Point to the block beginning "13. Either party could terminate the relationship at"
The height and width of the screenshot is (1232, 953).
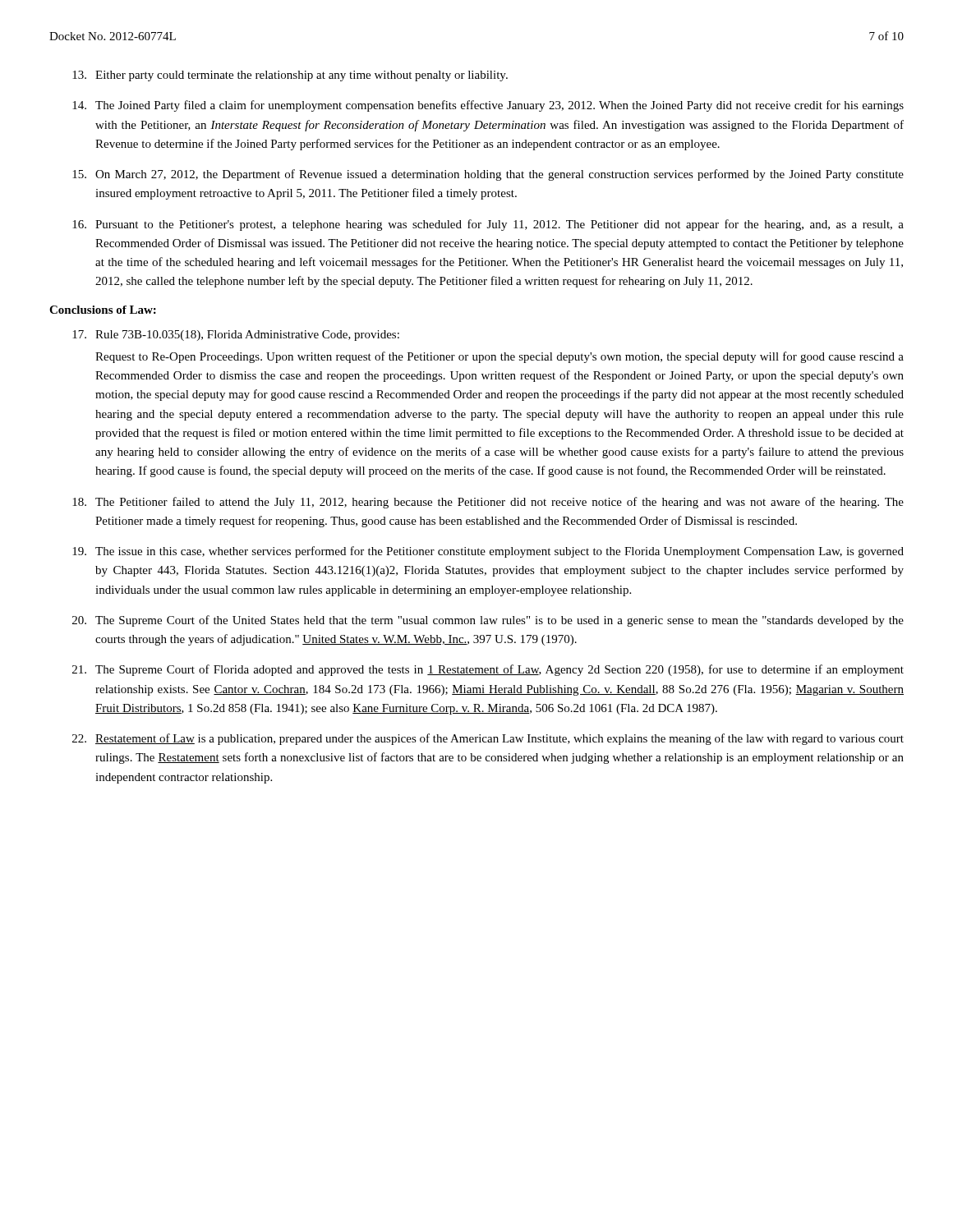[476, 75]
